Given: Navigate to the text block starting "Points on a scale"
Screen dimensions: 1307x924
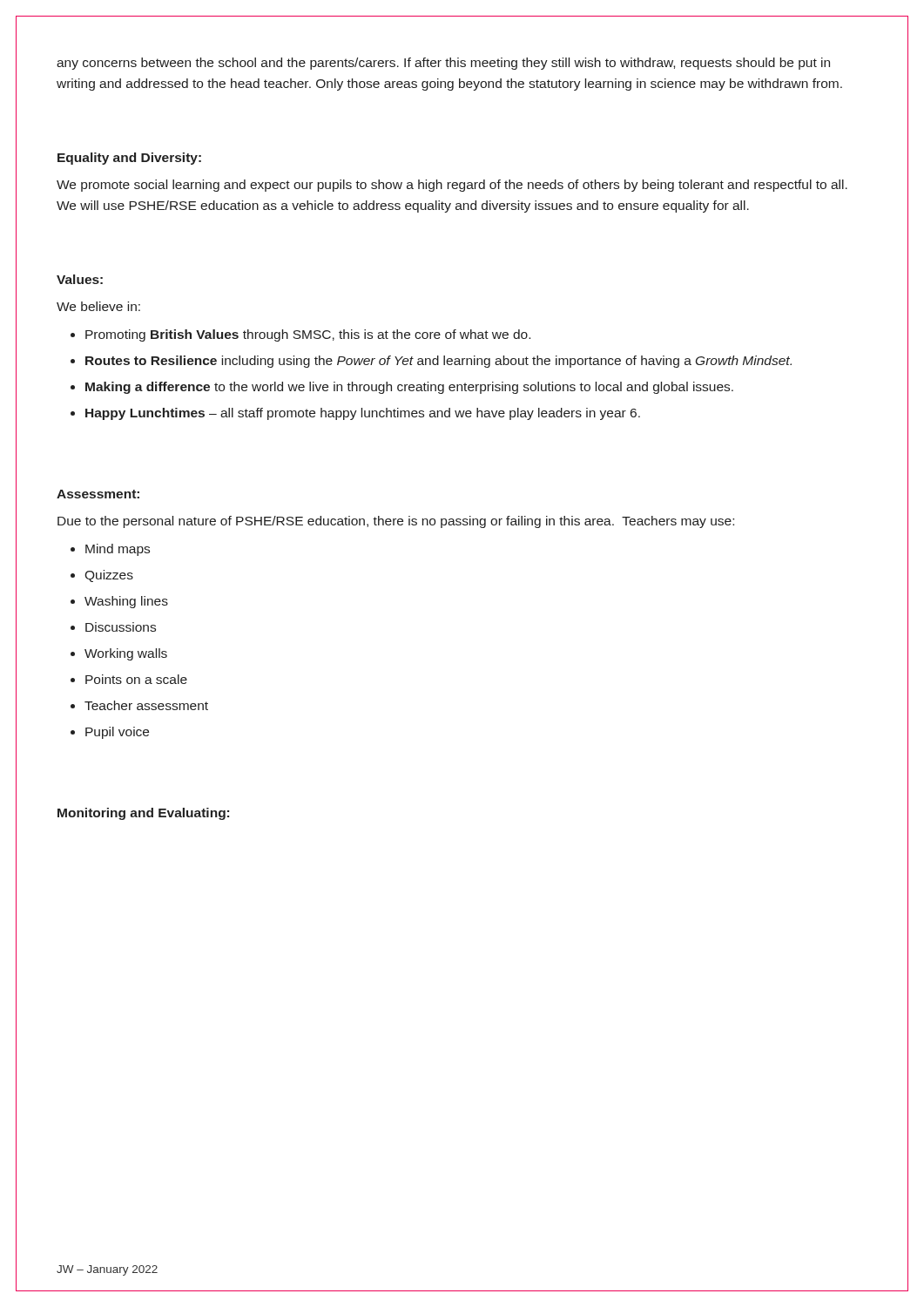Looking at the screenshot, I should [136, 679].
